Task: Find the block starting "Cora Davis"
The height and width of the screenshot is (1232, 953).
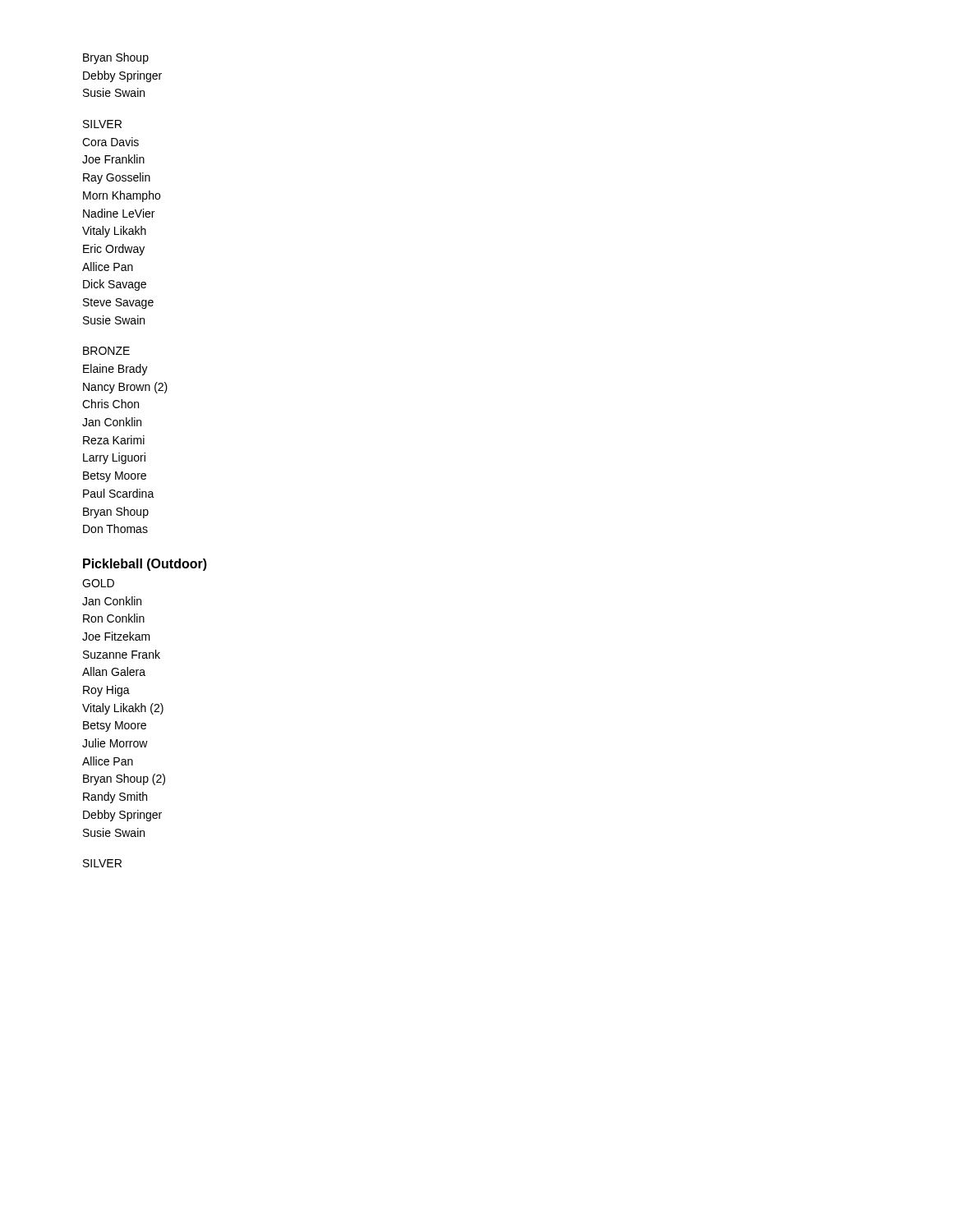Action: click(x=111, y=142)
